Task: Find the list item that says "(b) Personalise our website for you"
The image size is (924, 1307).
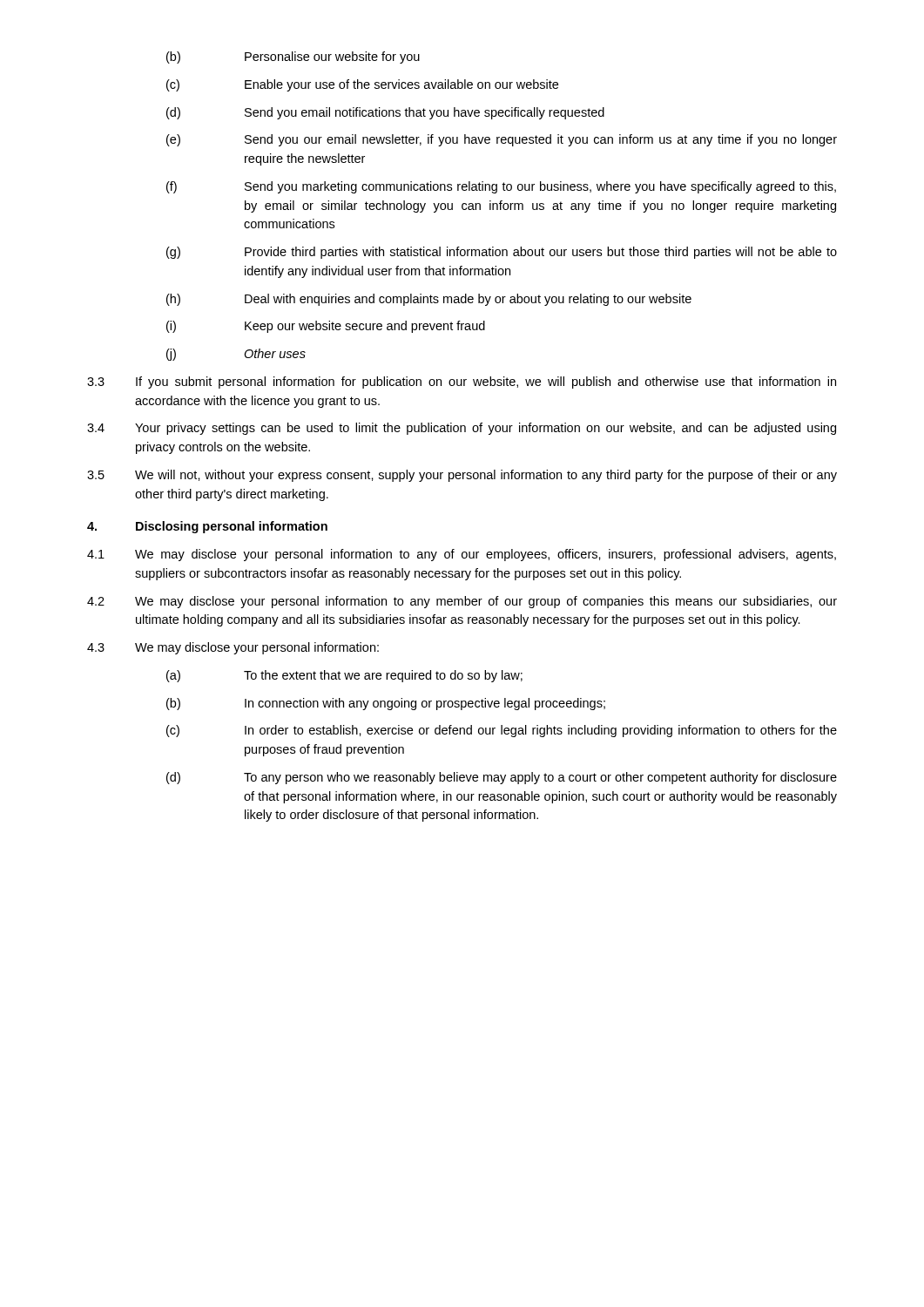Action: tap(293, 58)
